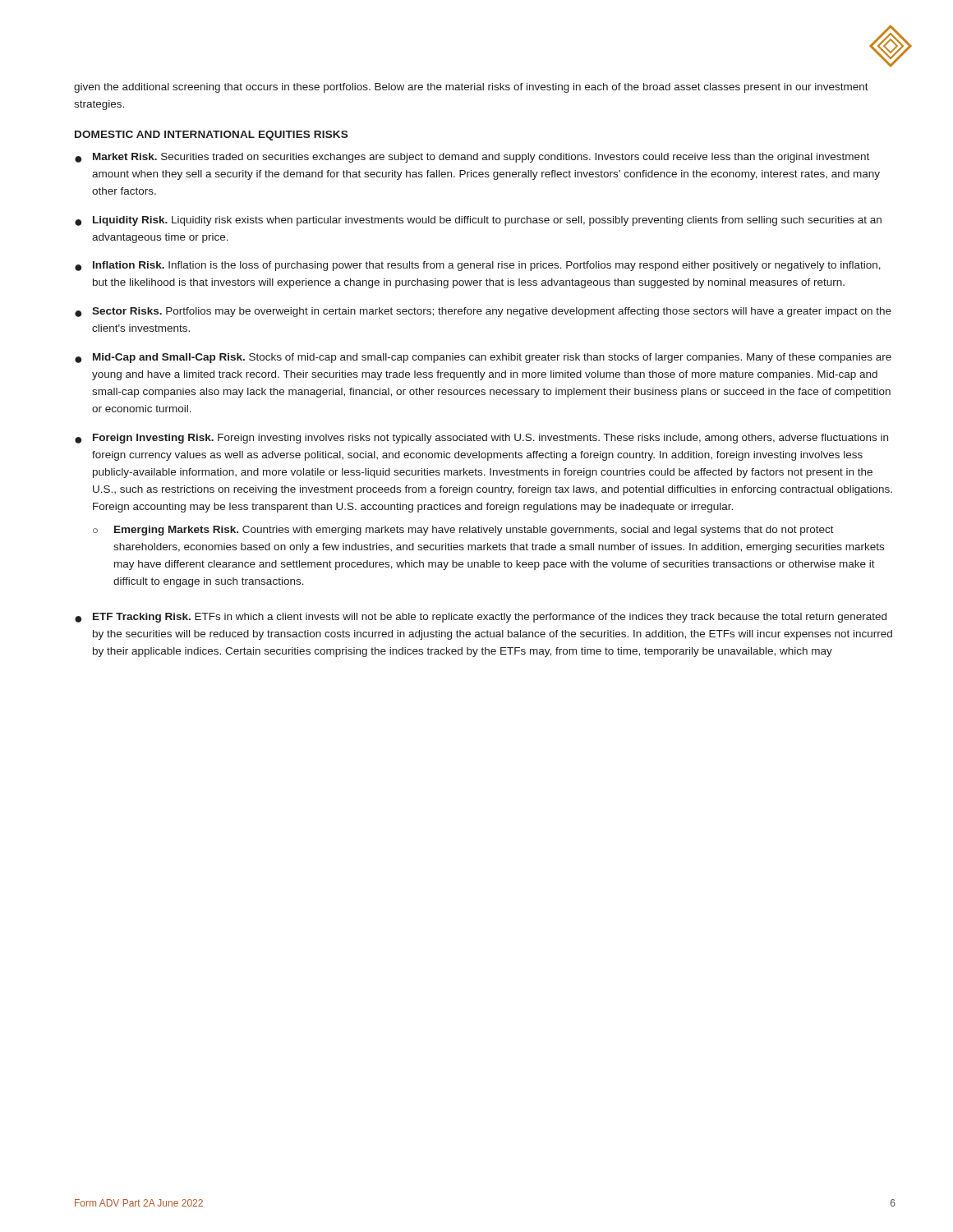Screen dimensions: 1232x953
Task: Find the block on this page that starts "● Liquidity Risk. Liquidity"
Action: click(x=485, y=229)
